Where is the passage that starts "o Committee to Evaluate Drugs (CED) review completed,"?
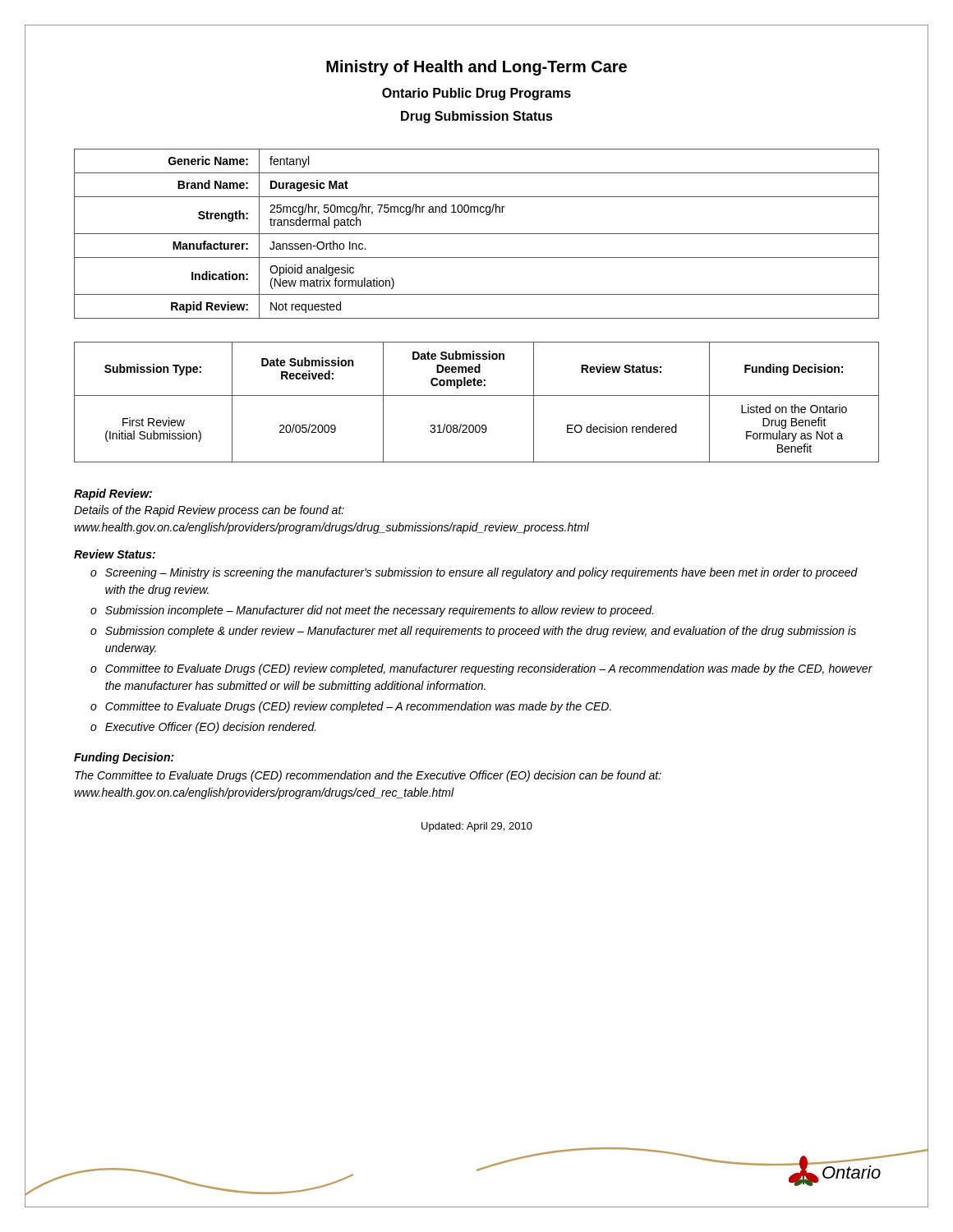Image resolution: width=953 pixels, height=1232 pixels. tap(485, 678)
